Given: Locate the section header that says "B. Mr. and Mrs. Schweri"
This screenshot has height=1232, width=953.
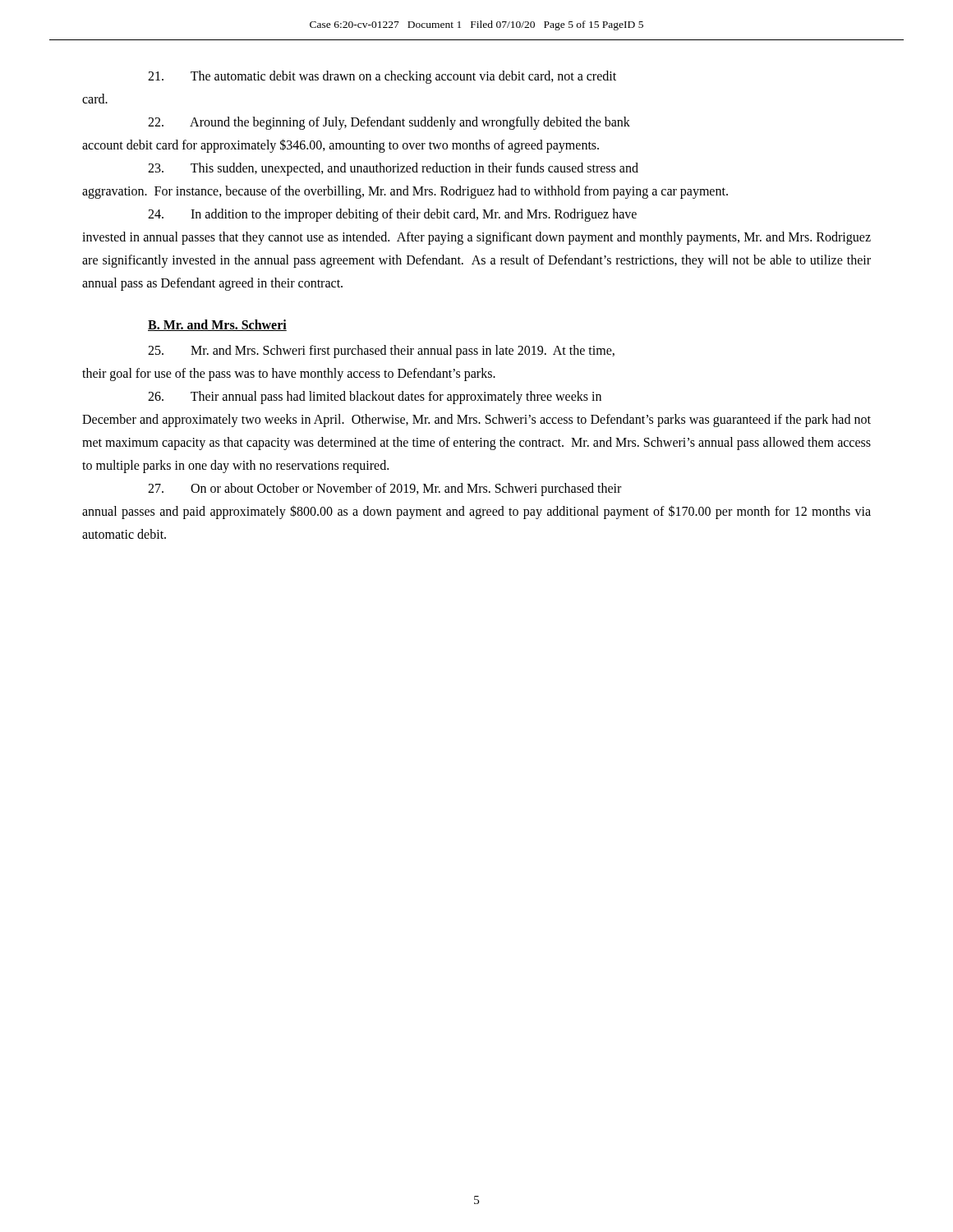Looking at the screenshot, I should (217, 325).
